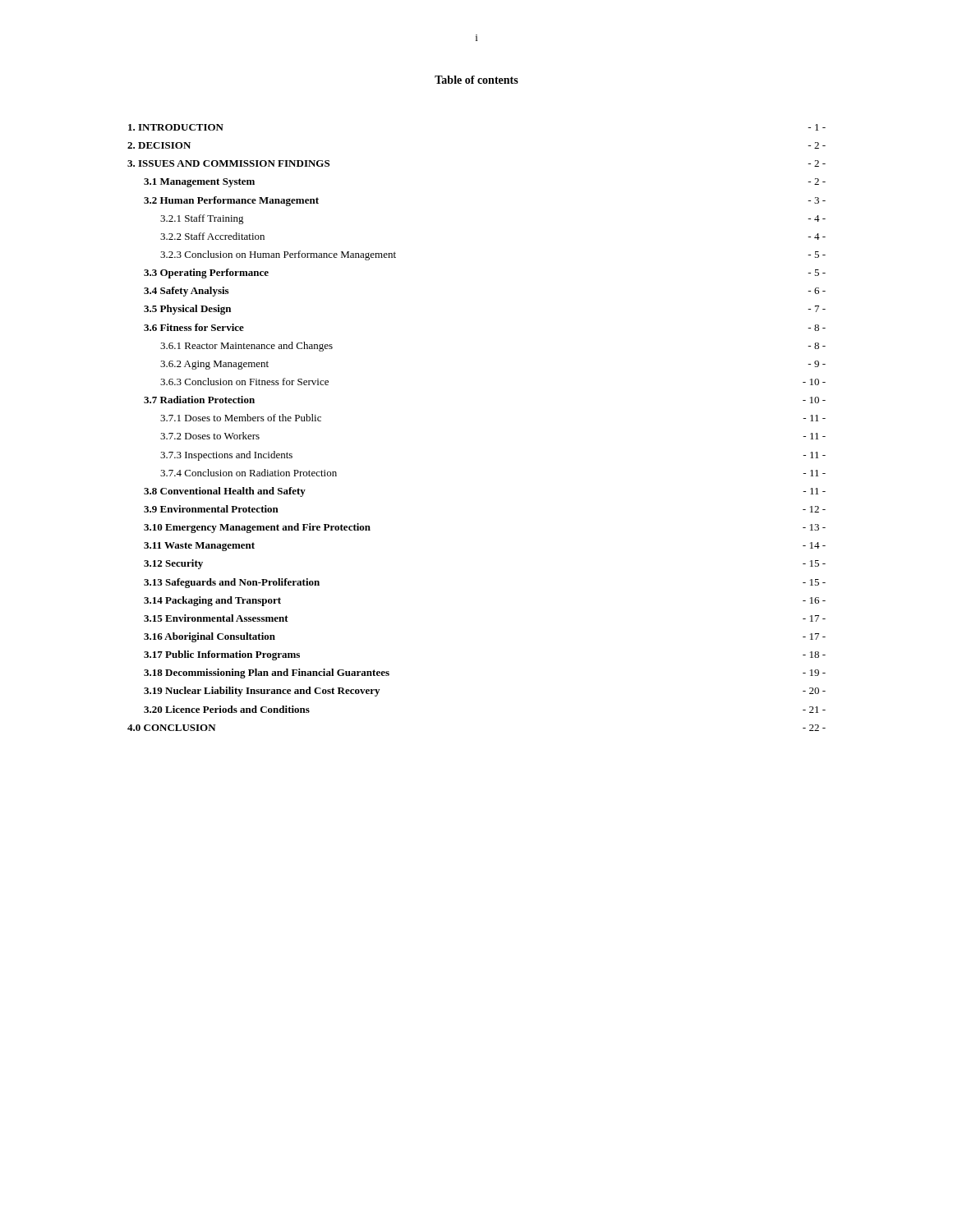Locate the list item that reads "INTRODUCTION - 1 -"
The height and width of the screenshot is (1232, 953).
click(180, 127)
